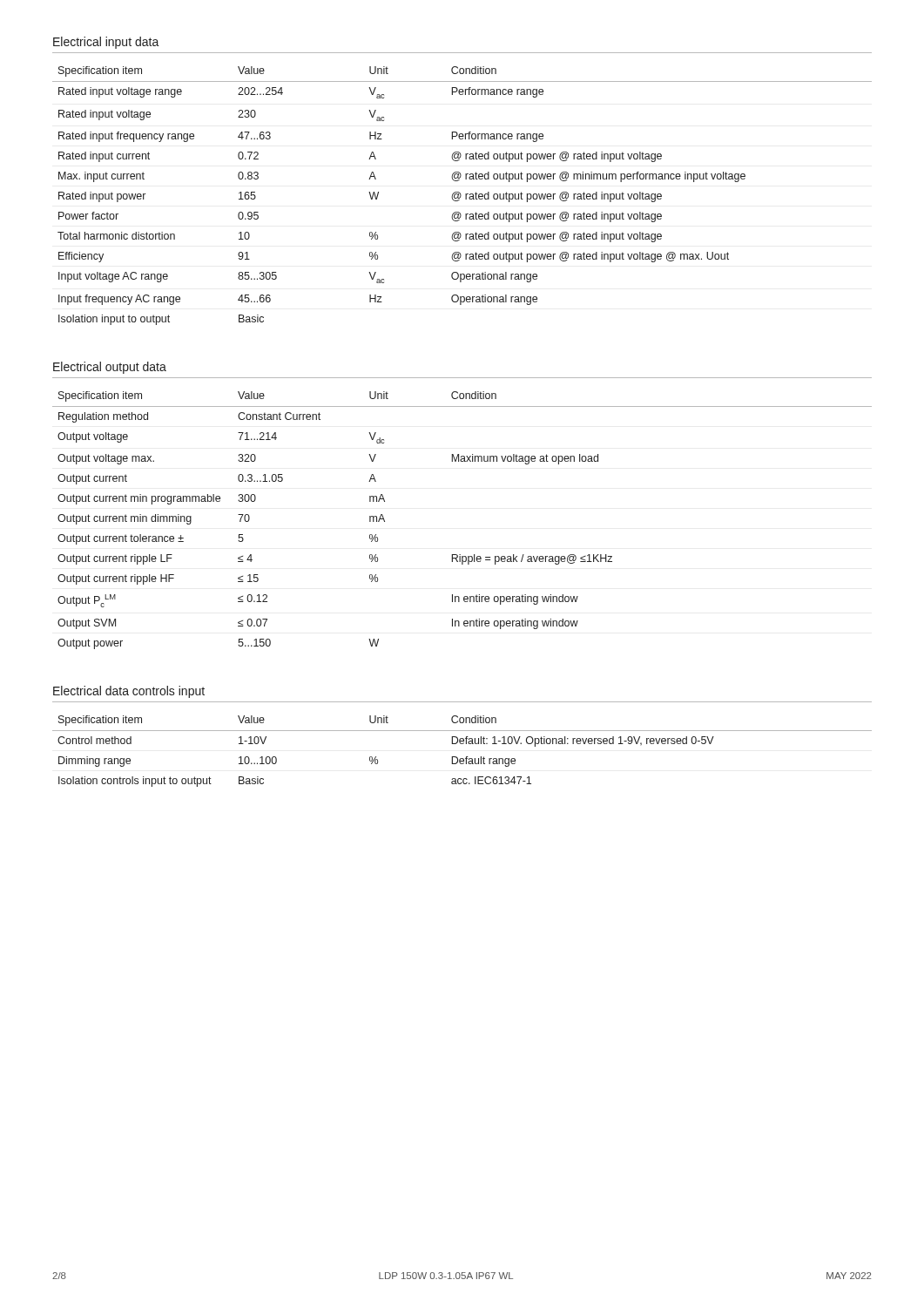Select the table that reads "Operational range"
924x1307 pixels.
(x=462, y=194)
